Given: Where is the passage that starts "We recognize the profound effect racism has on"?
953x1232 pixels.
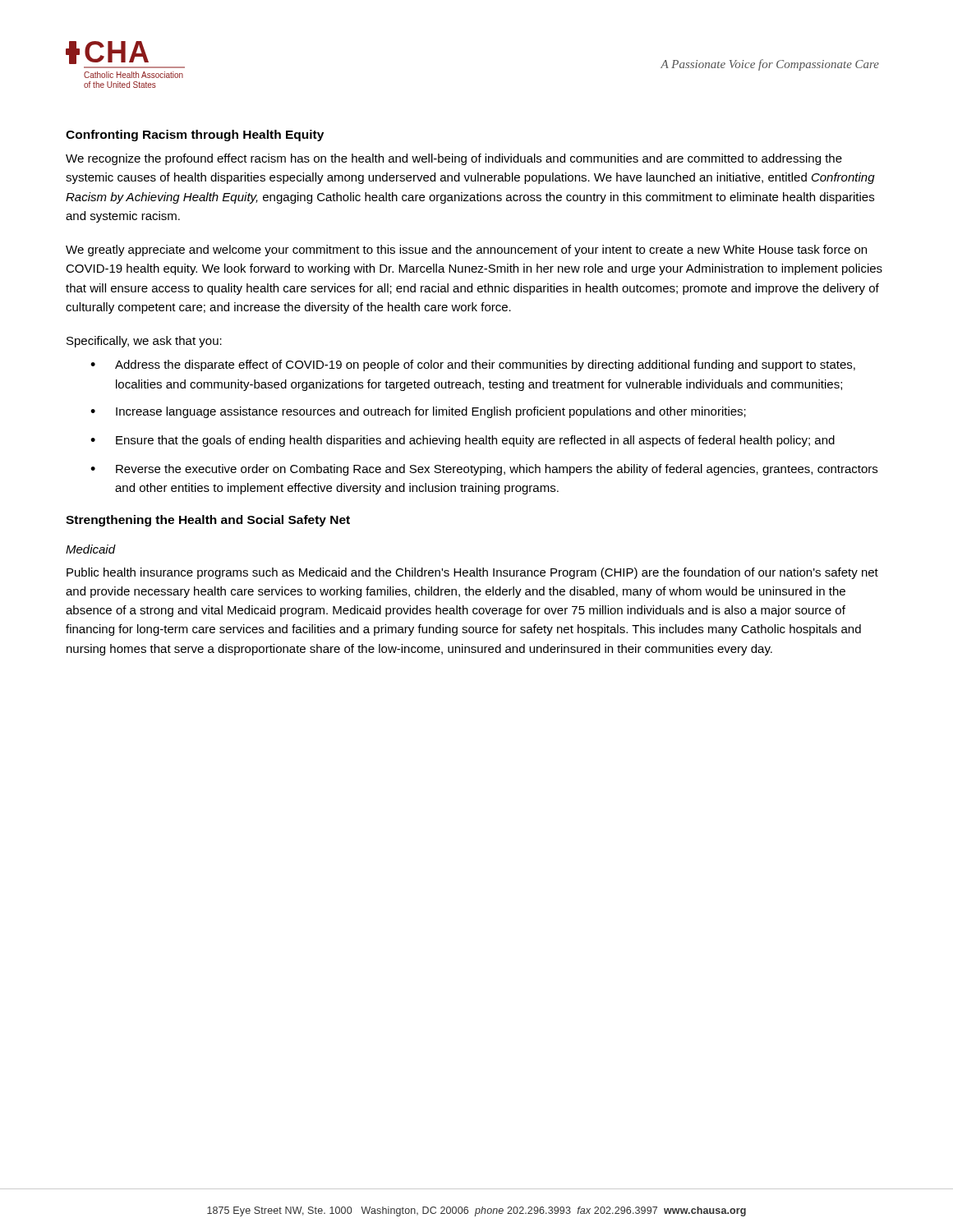Looking at the screenshot, I should click(470, 187).
